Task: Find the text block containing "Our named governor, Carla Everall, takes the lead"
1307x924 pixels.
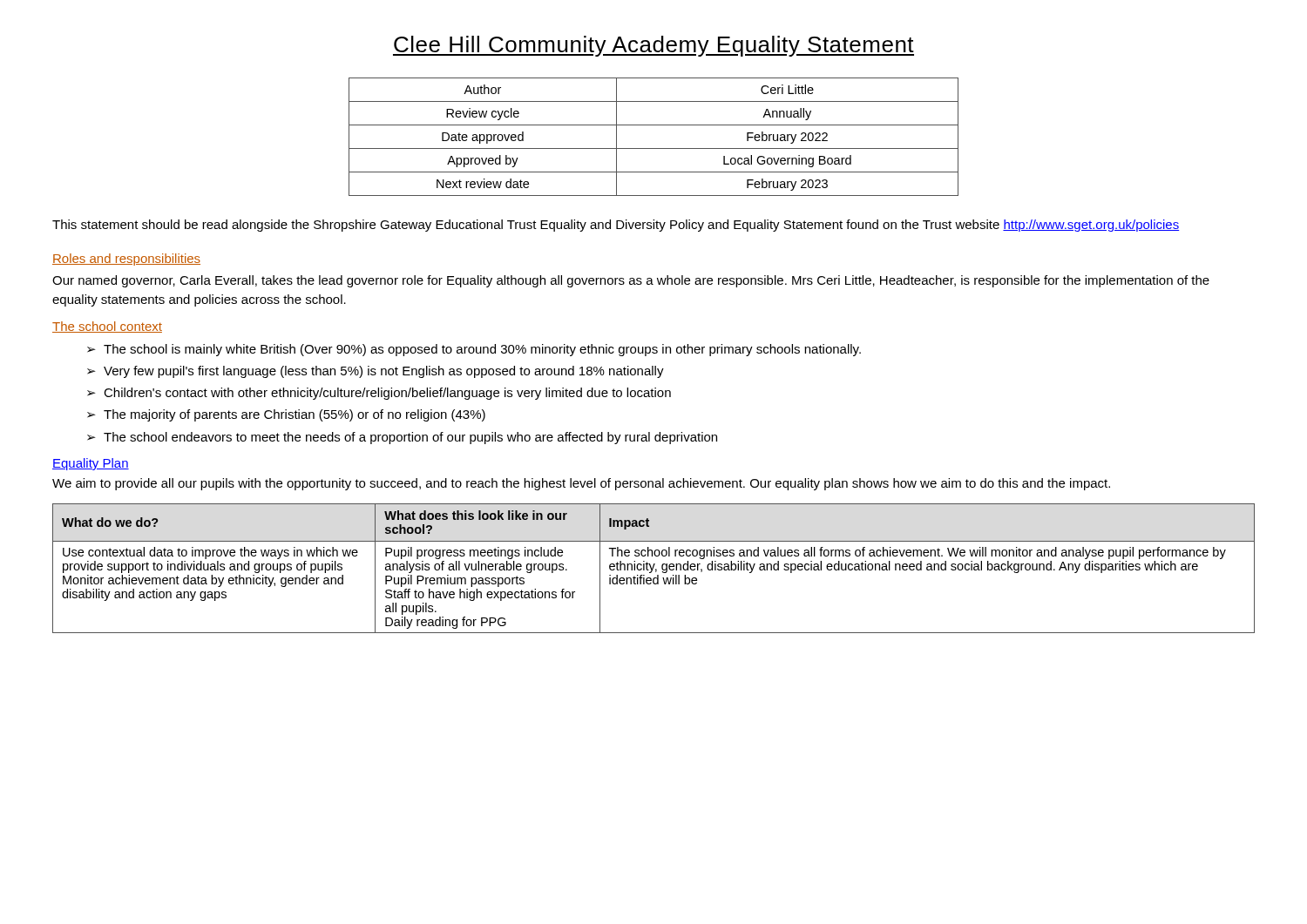Action: (631, 289)
